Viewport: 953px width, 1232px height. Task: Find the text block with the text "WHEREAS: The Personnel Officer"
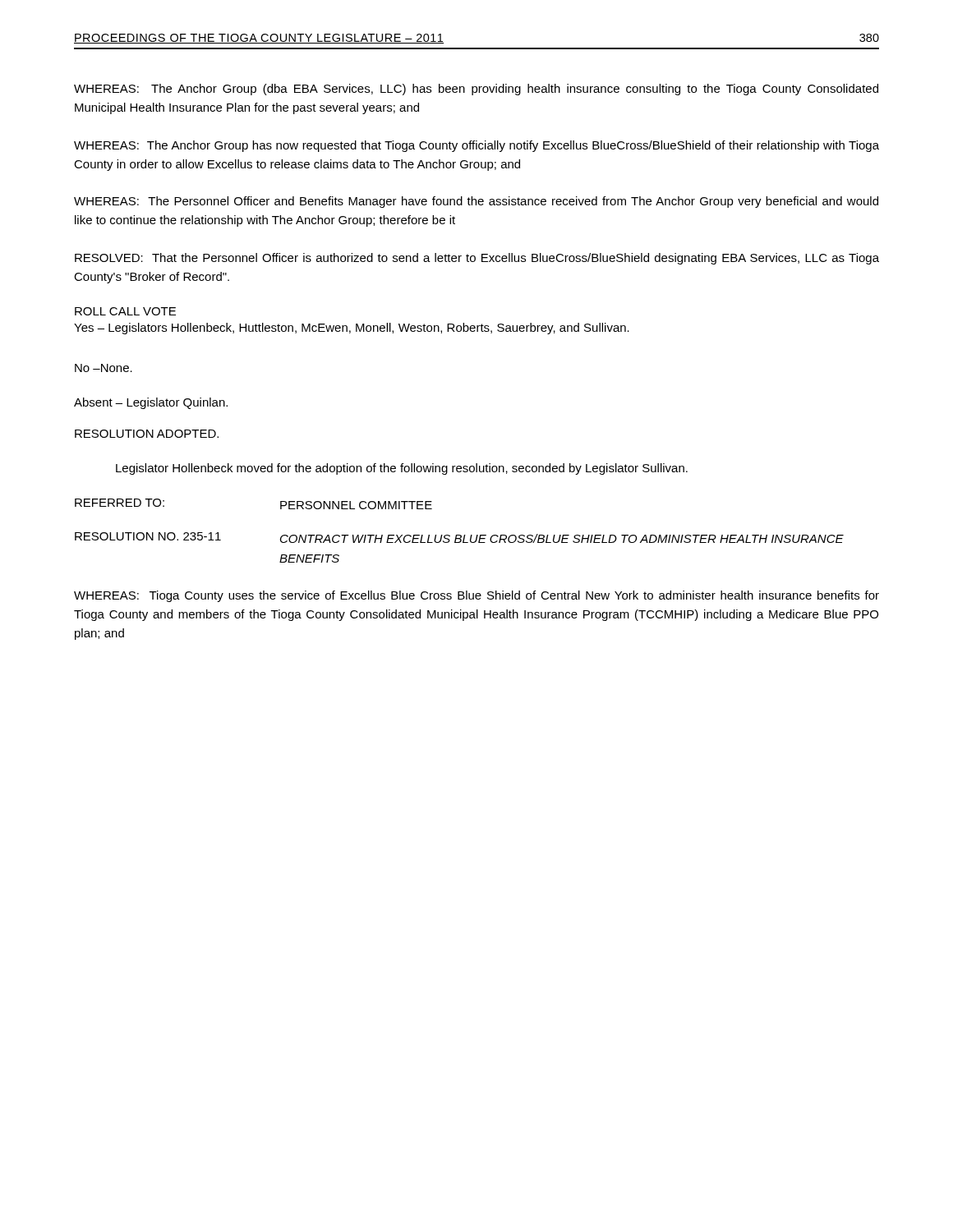pos(476,210)
